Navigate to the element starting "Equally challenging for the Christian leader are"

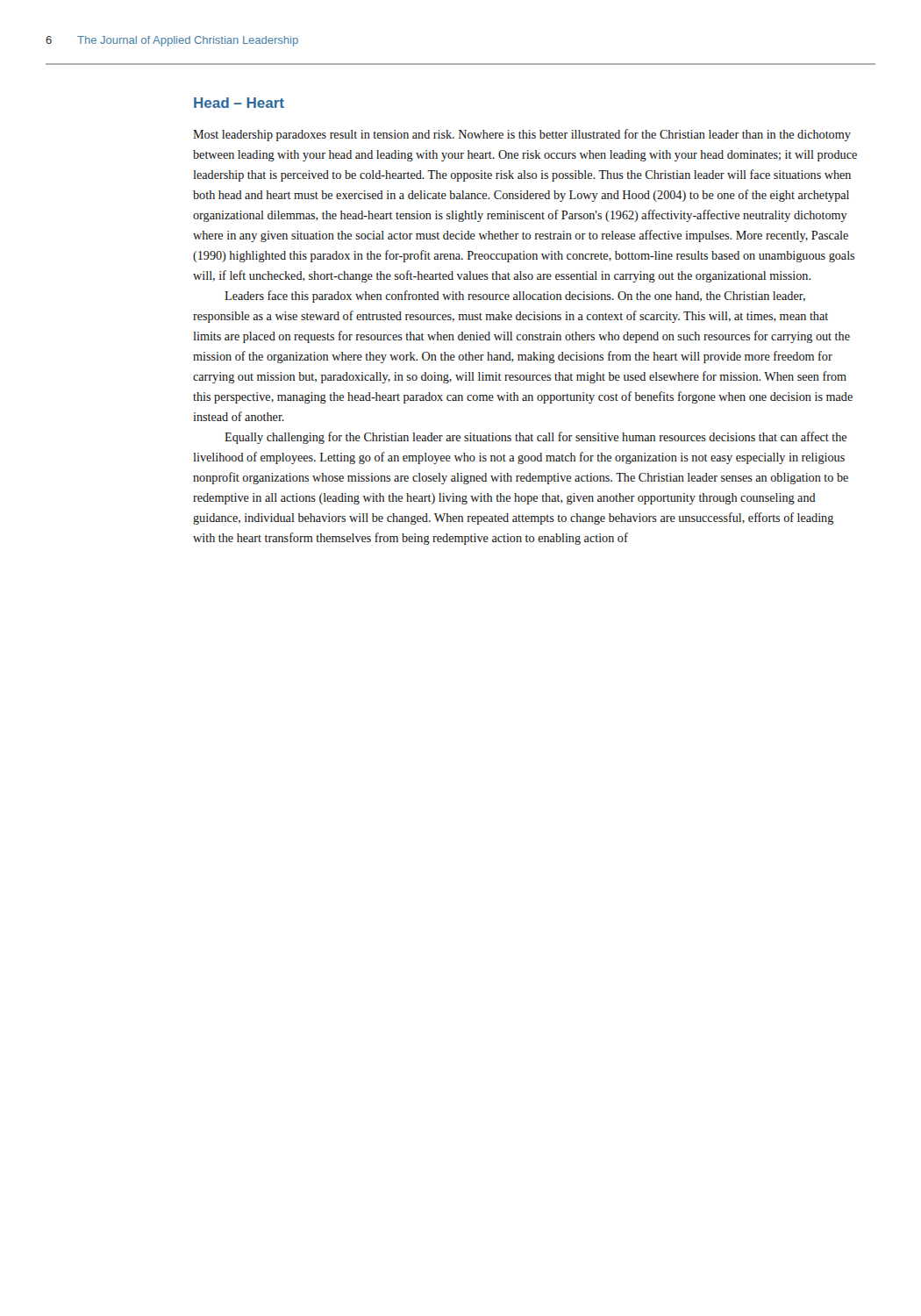point(525,488)
